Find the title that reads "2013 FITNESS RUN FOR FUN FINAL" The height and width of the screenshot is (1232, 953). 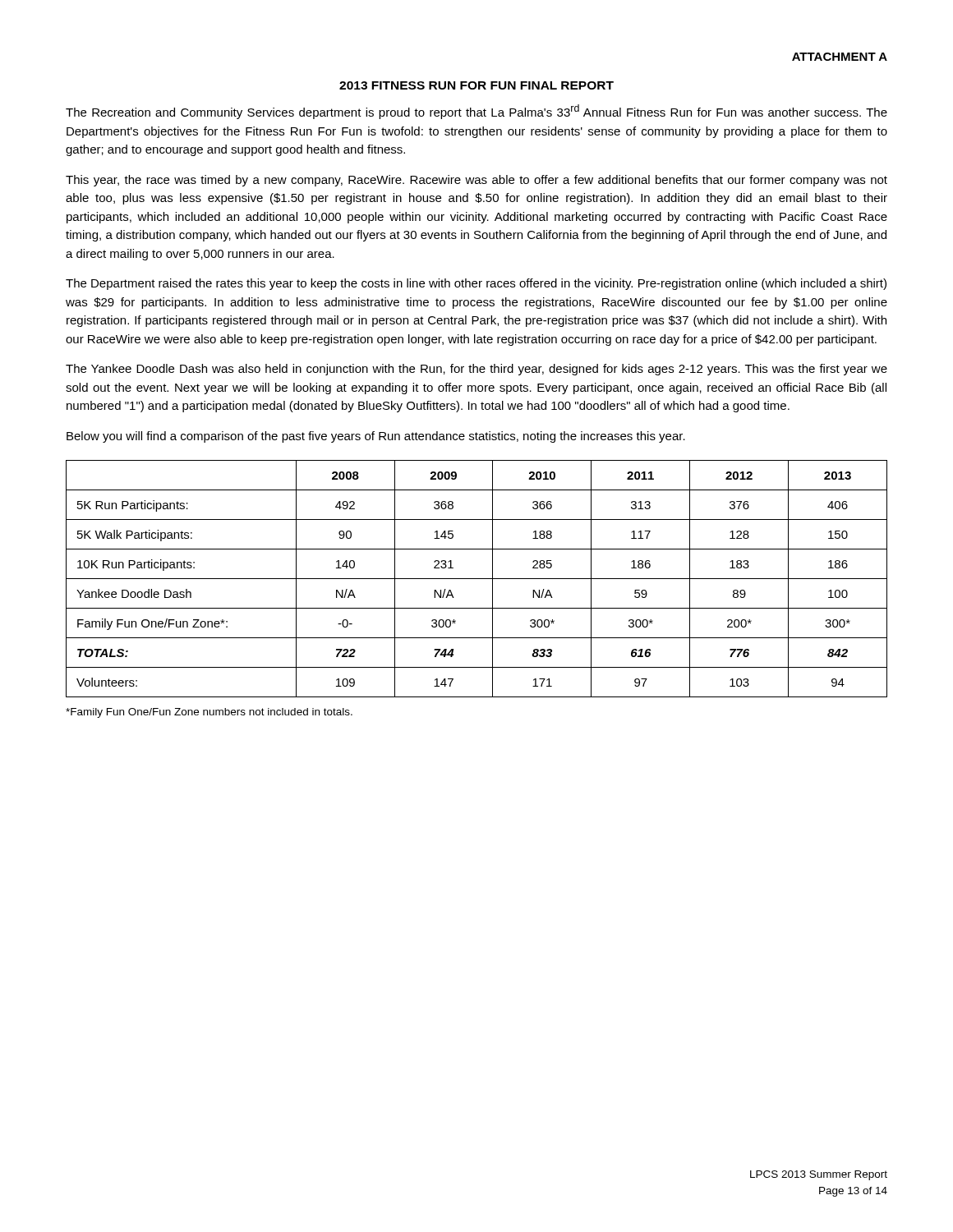click(x=476, y=85)
